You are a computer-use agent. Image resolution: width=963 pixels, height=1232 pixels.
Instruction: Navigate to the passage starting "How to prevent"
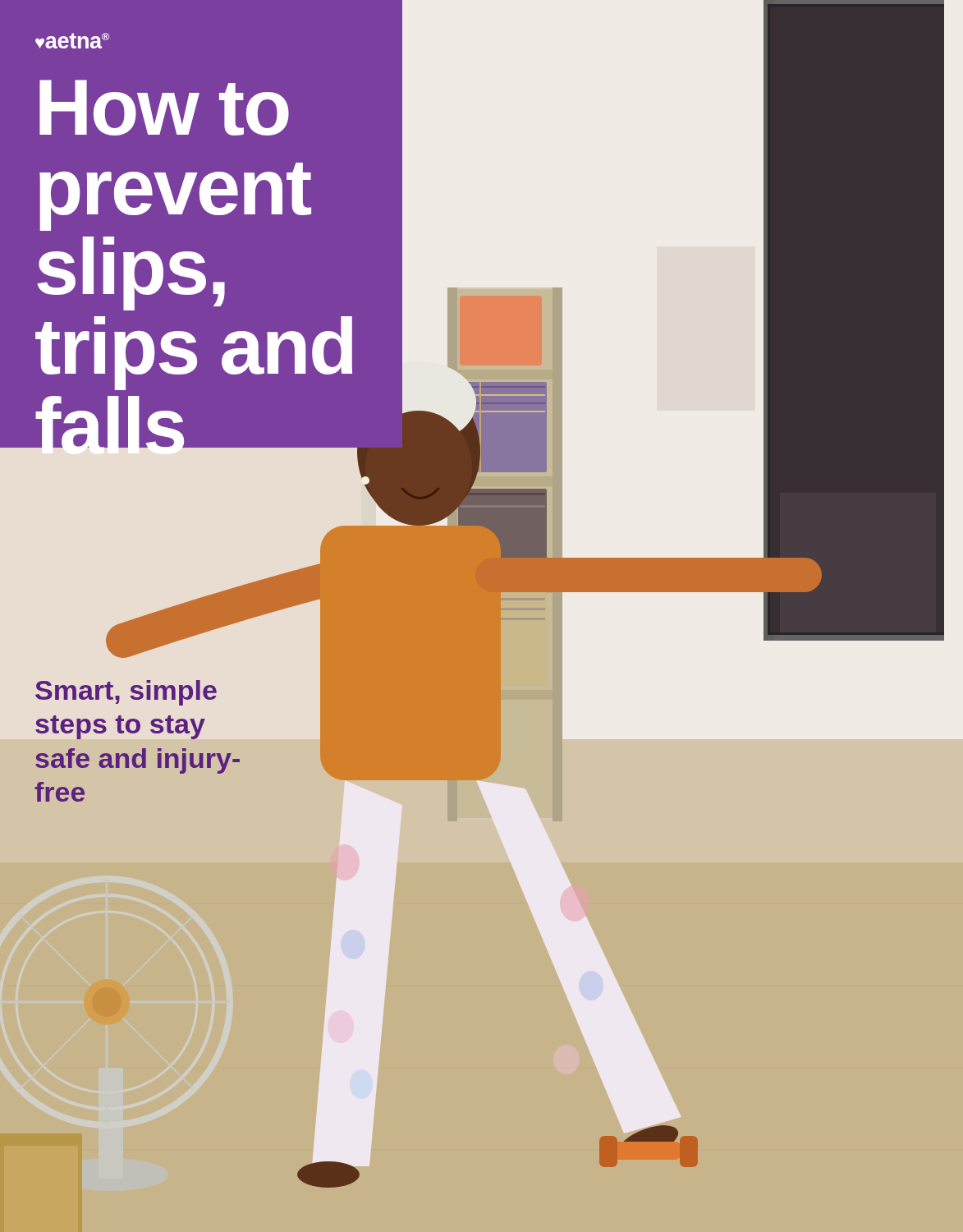coord(213,267)
